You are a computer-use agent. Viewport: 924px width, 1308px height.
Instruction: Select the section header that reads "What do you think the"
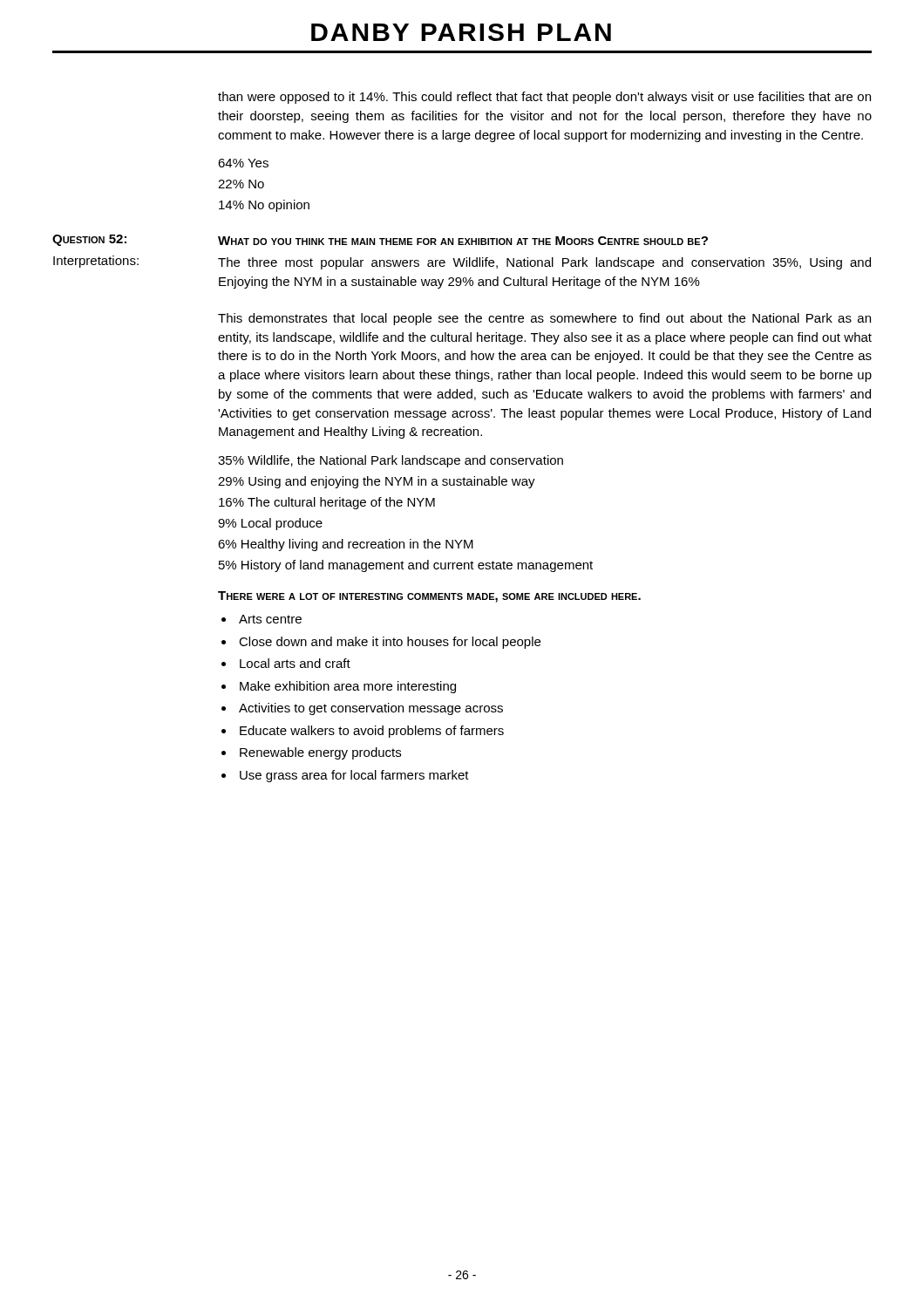(463, 240)
